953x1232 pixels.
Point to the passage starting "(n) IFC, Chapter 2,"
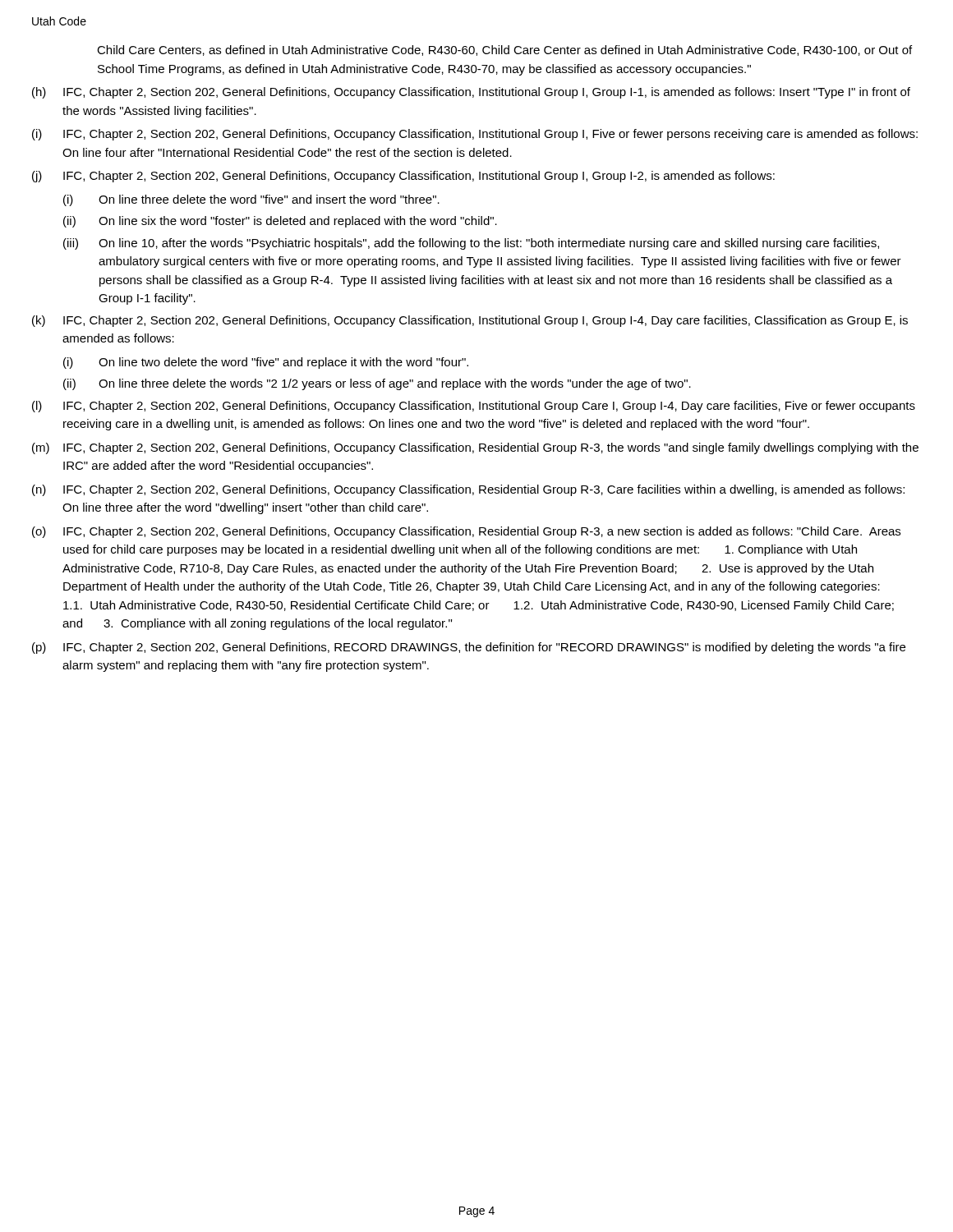(x=476, y=499)
